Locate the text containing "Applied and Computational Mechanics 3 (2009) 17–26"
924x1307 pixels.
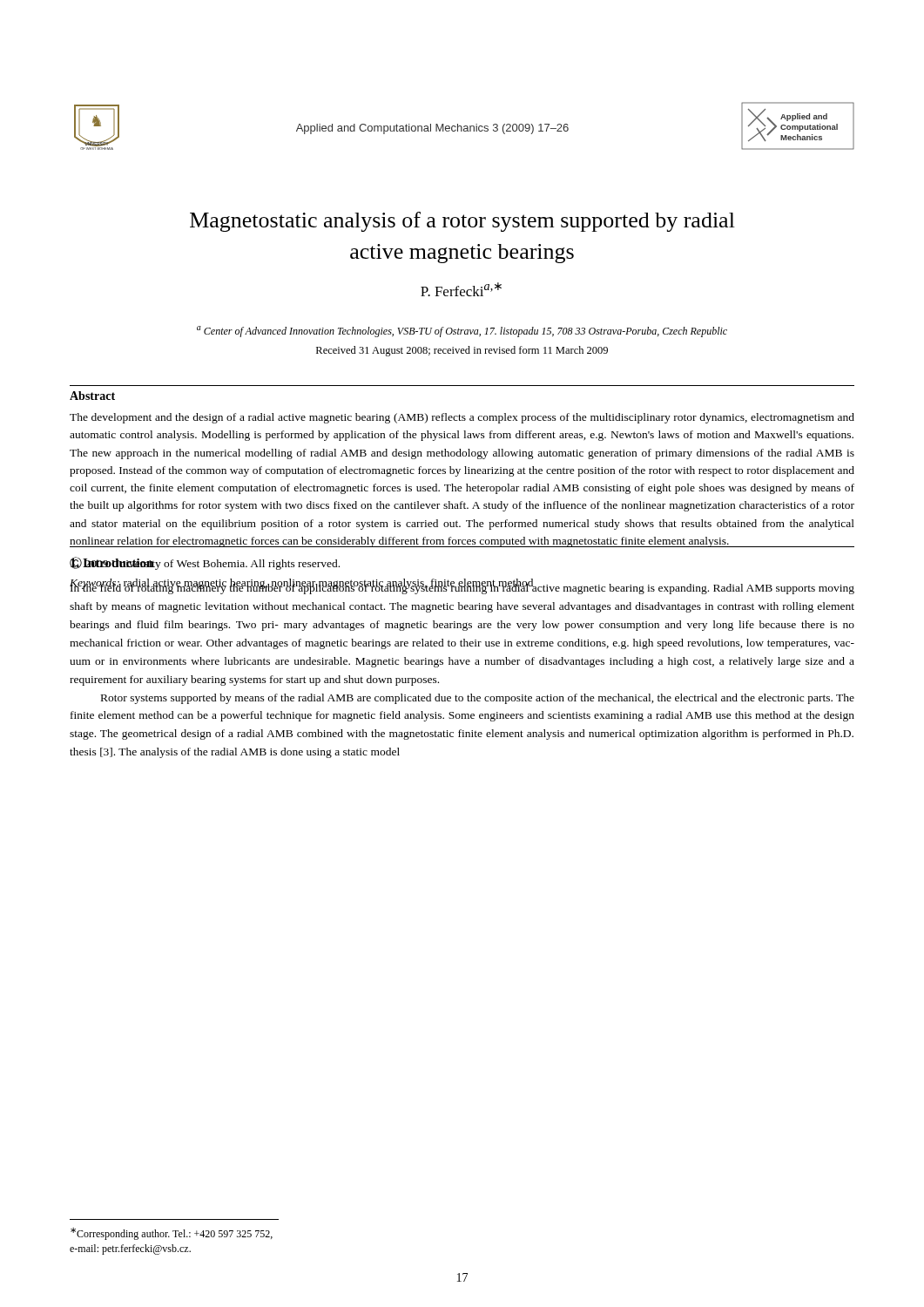coord(432,127)
